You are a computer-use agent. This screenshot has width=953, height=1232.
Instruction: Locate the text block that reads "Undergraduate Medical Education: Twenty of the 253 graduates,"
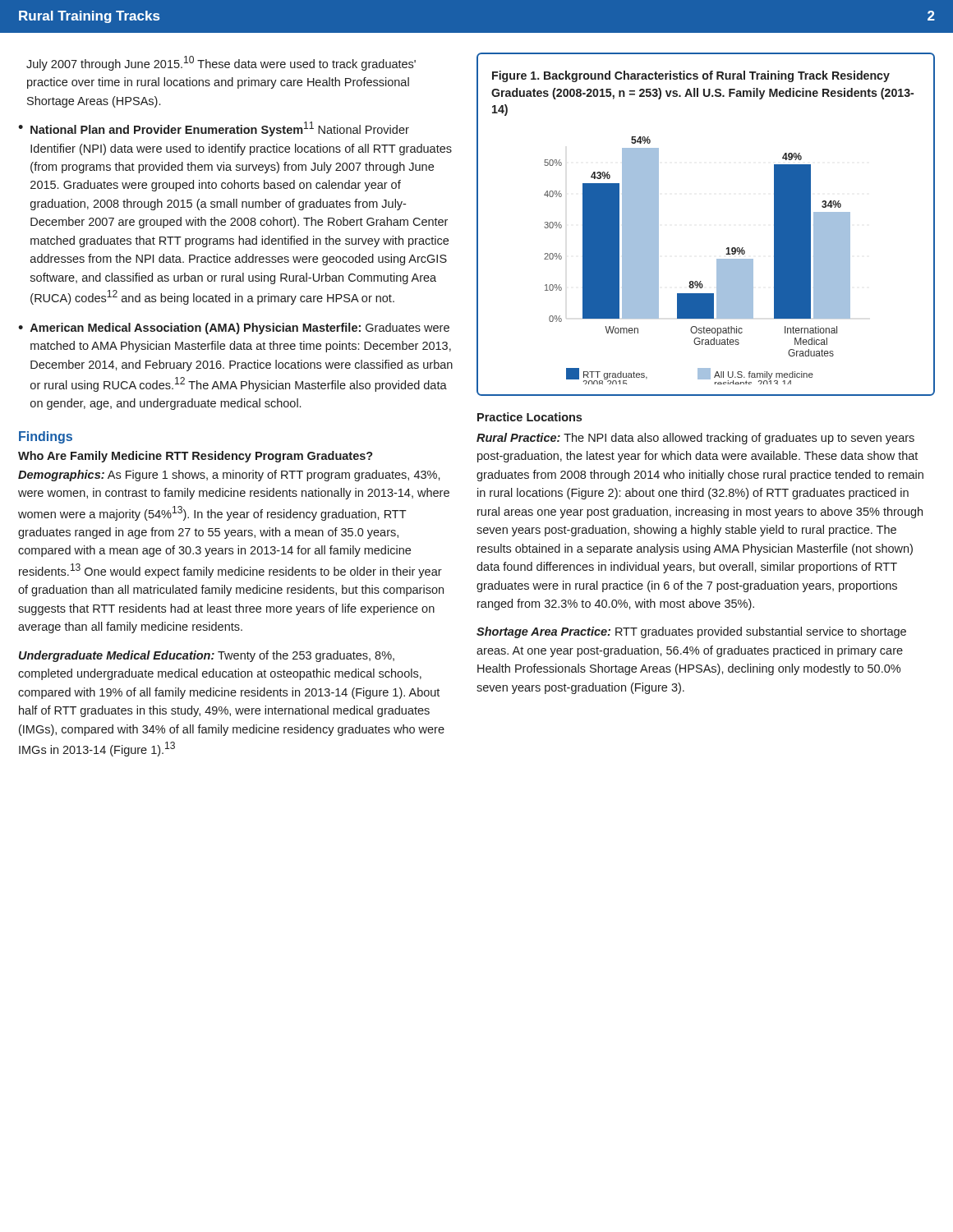click(231, 702)
